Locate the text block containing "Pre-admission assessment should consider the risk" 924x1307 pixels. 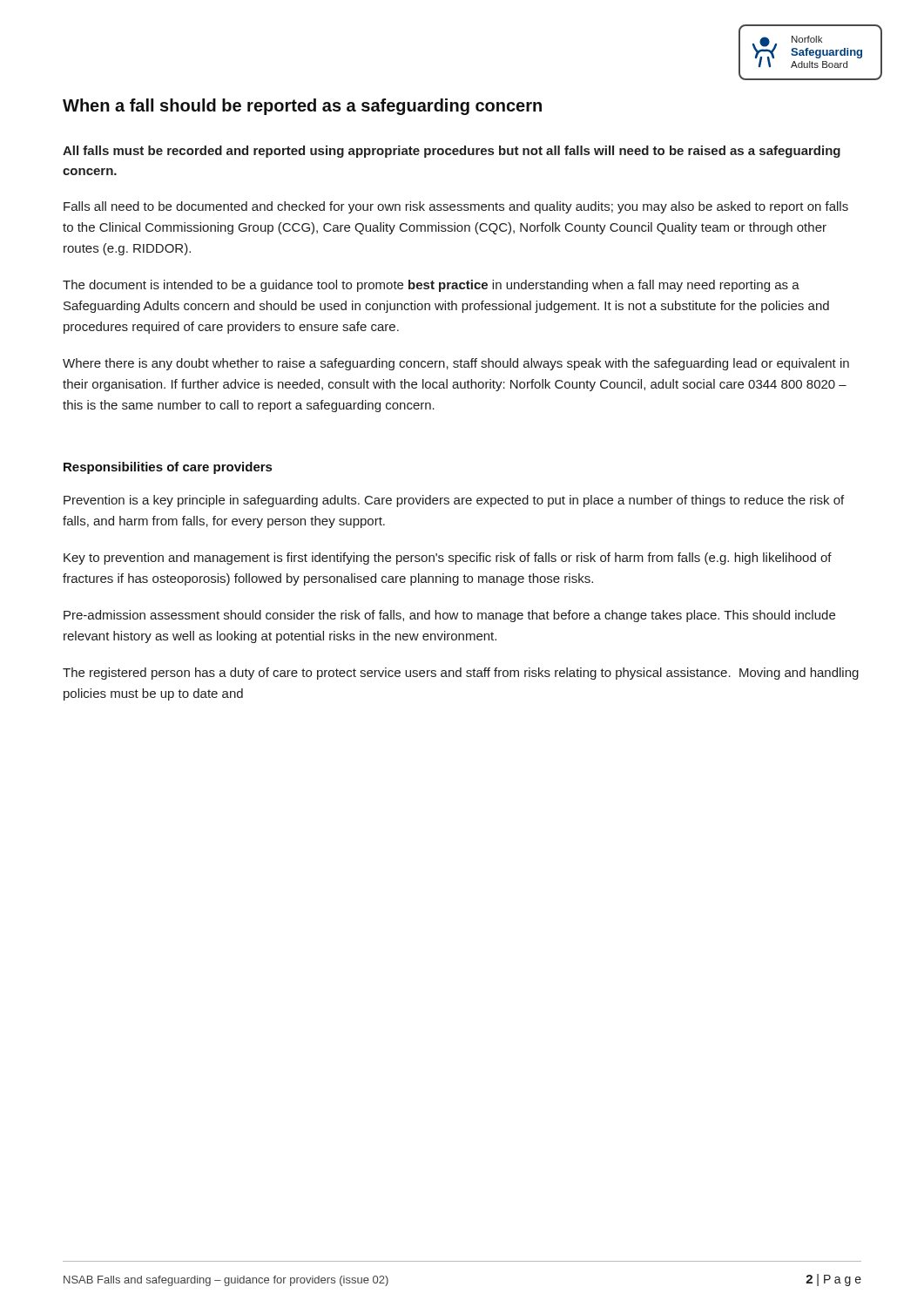(x=449, y=625)
